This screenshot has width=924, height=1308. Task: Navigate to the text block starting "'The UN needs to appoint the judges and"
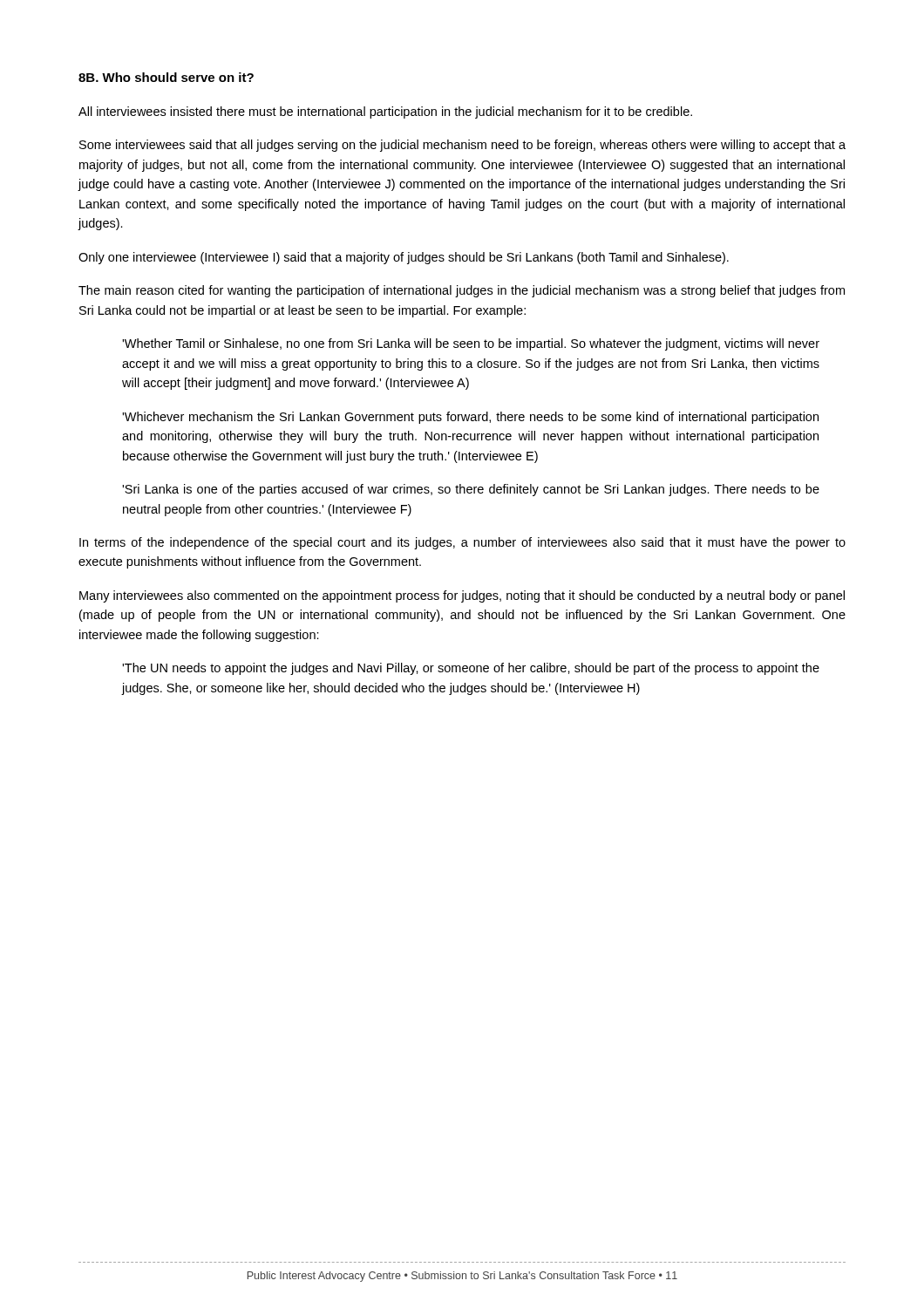(x=471, y=678)
